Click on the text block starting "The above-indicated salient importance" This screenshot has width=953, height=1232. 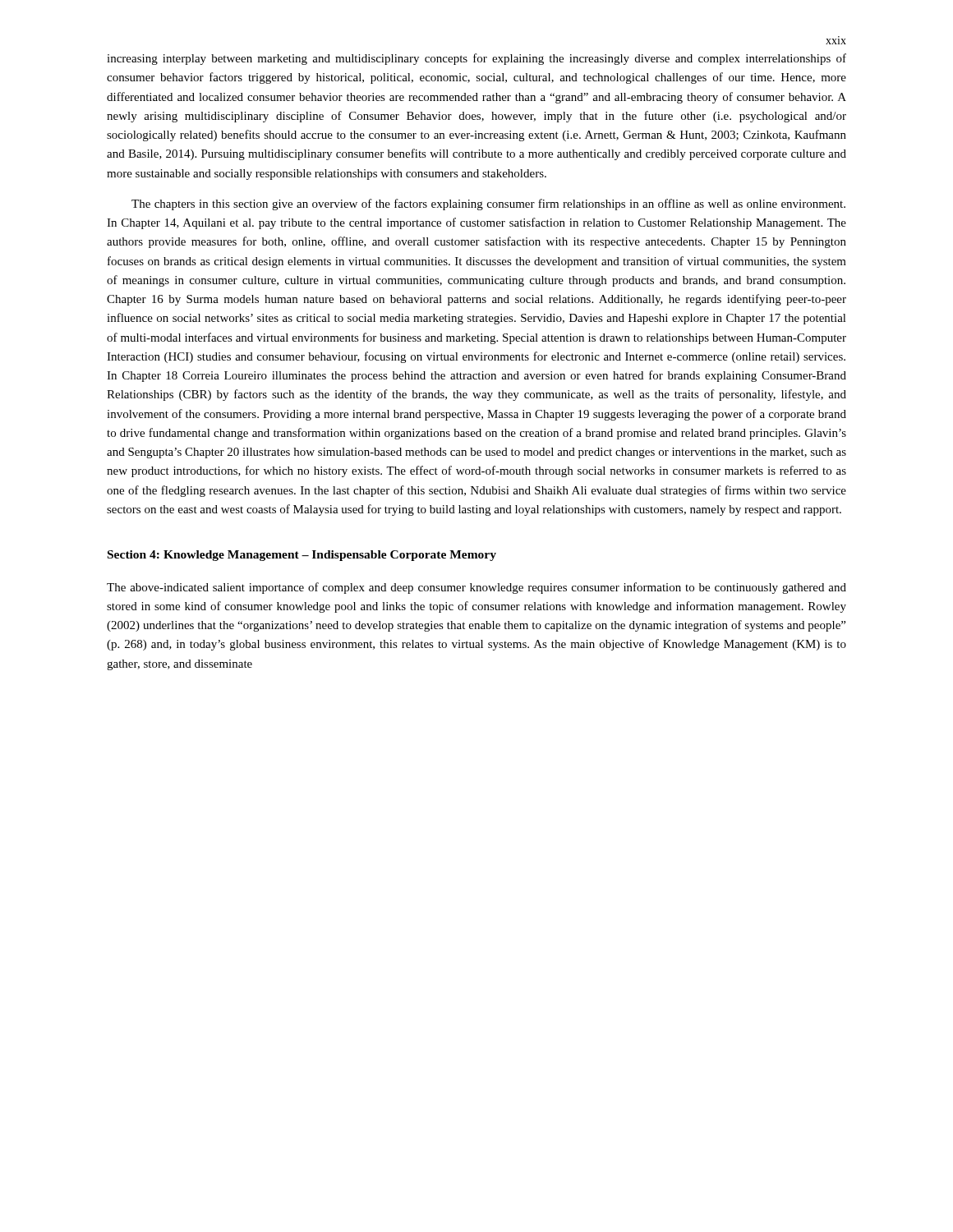coord(476,625)
